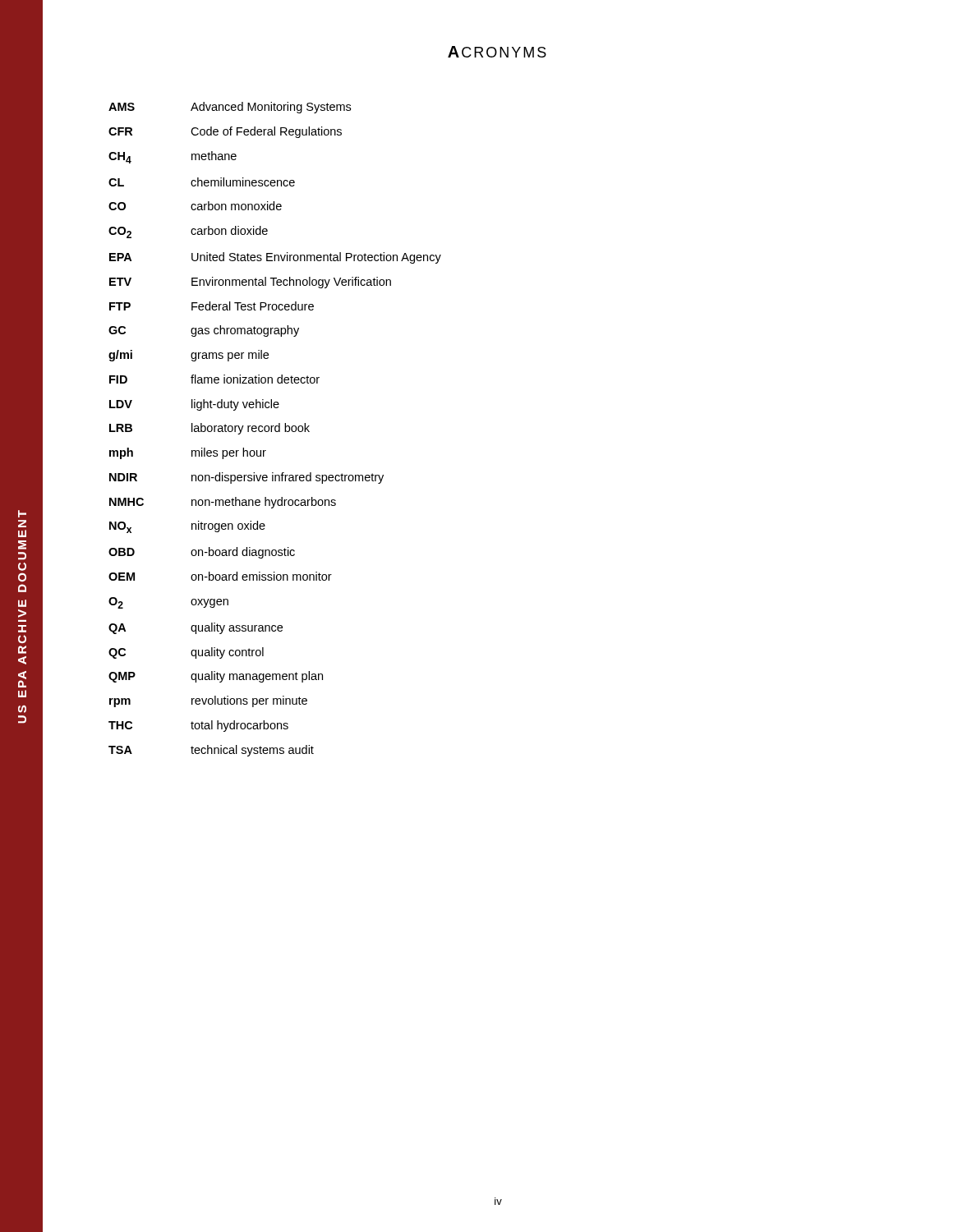953x1232 pixels.
Task: Click on the element starting "GC gas chromatography"
Action: point(204,331)
